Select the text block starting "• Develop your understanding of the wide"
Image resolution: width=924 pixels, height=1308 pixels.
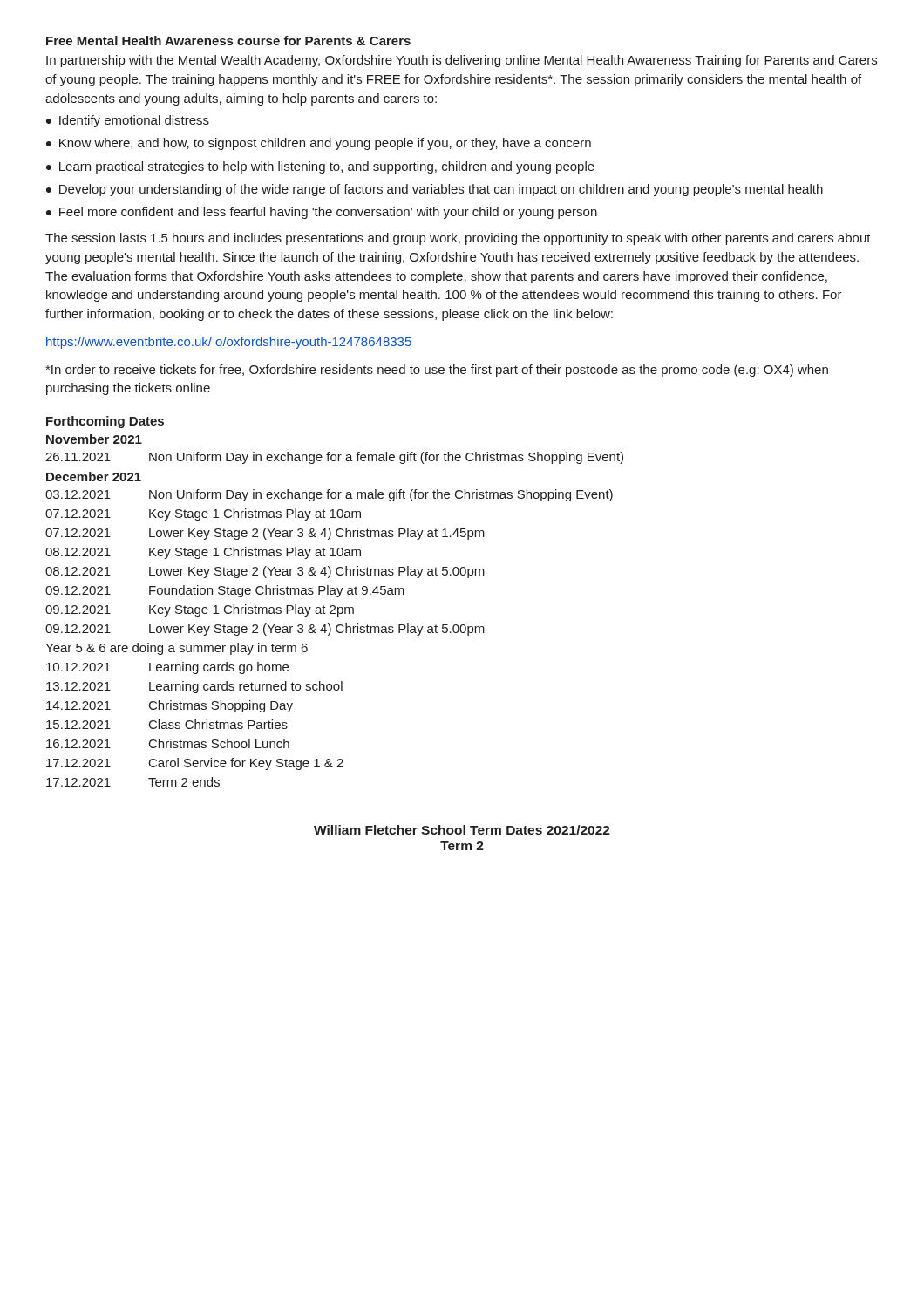click(434, 190)
